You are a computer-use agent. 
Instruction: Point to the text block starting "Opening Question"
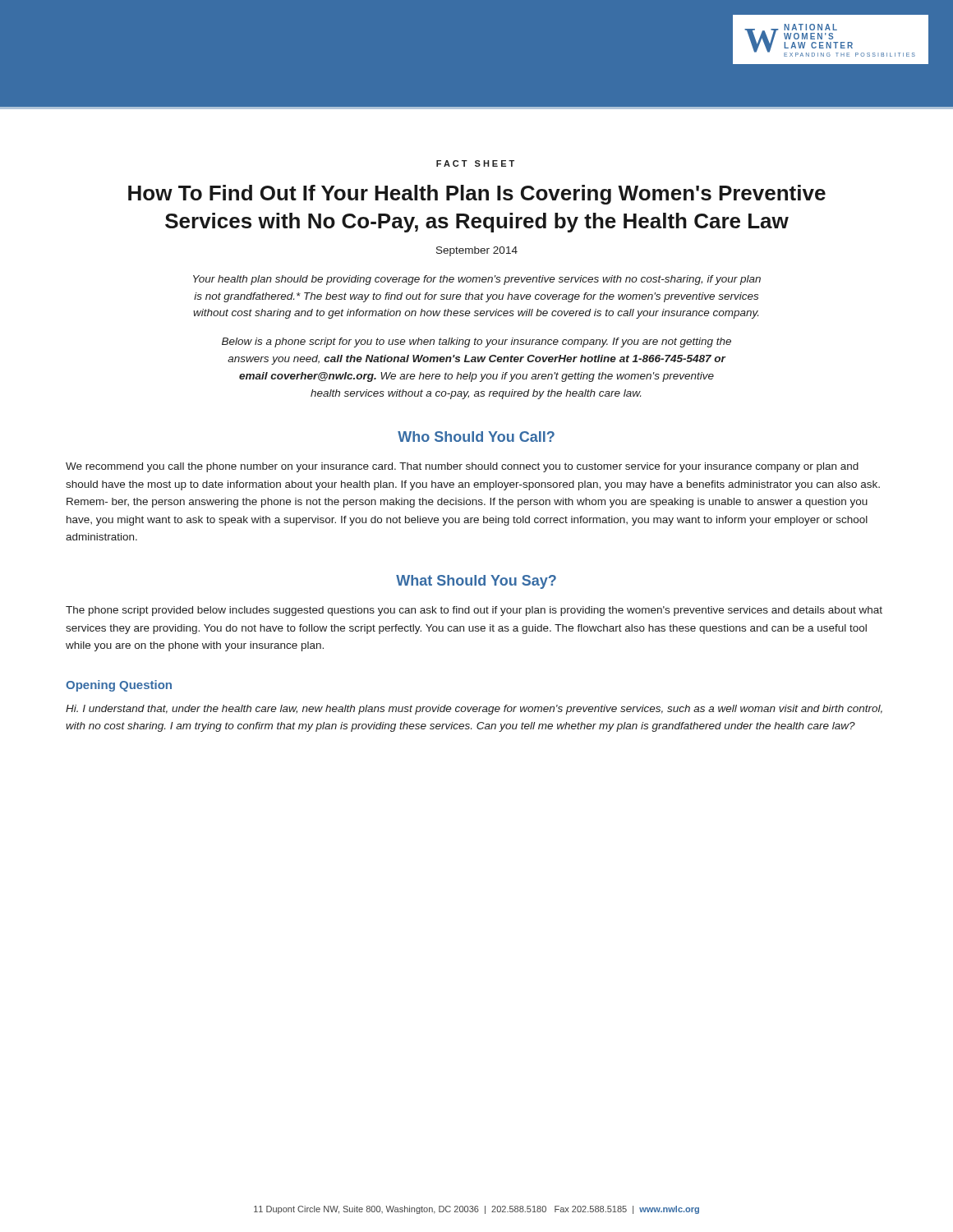[x=119, y=684]
